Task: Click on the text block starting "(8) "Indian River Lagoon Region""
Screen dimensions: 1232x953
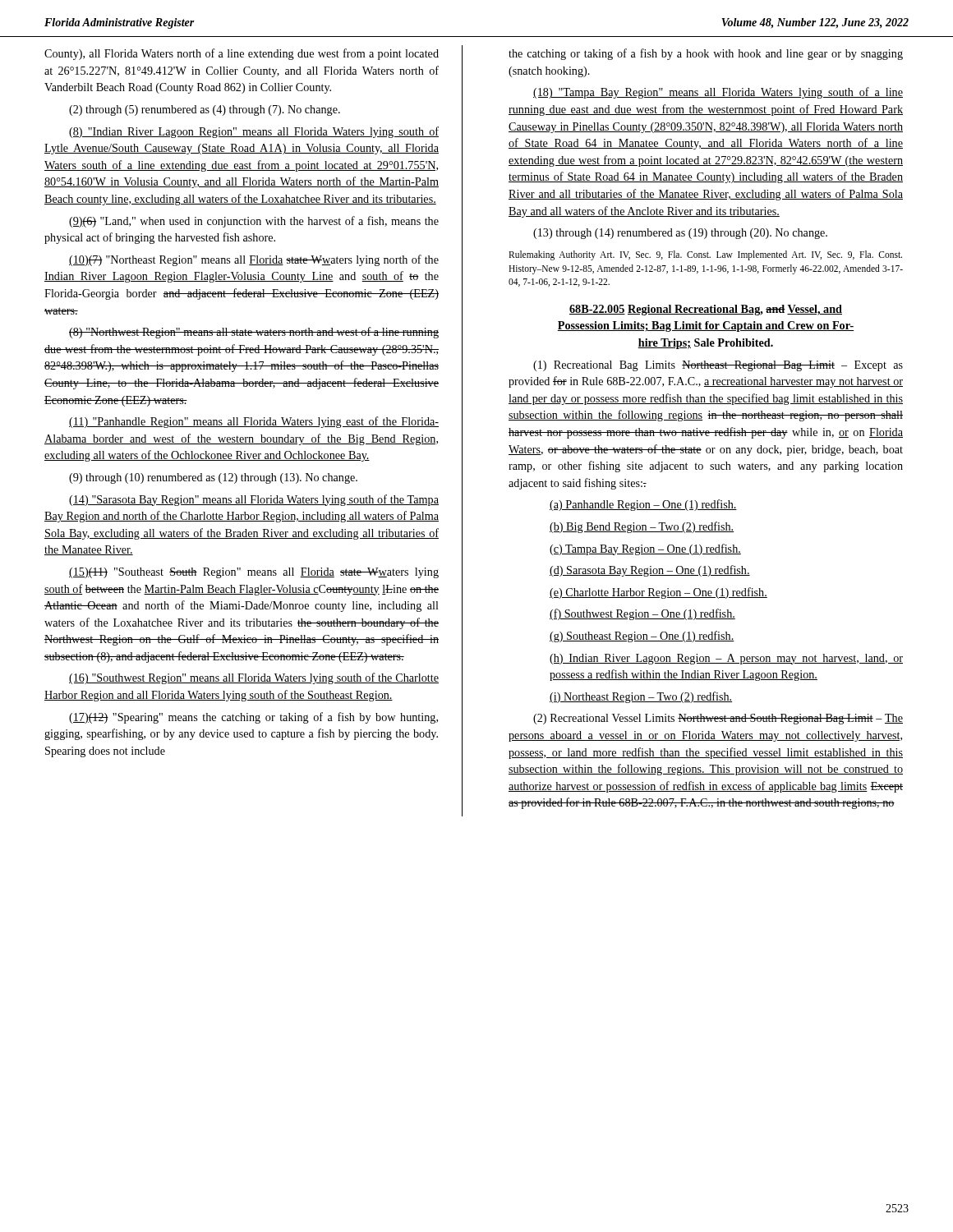Action: [242, 165]
